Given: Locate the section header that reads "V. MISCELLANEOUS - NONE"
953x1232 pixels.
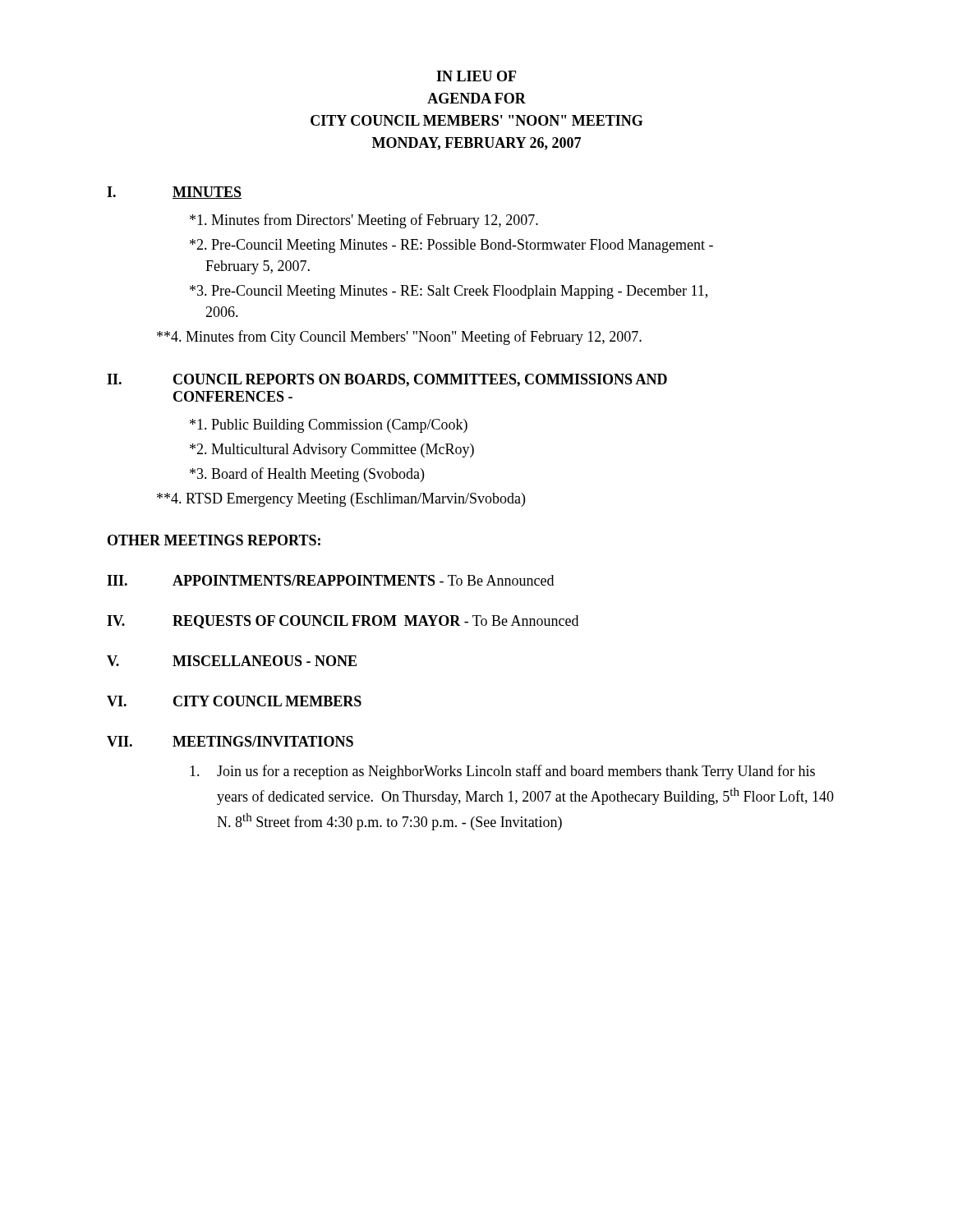Looking at the screenshot, I should (232, 662).
